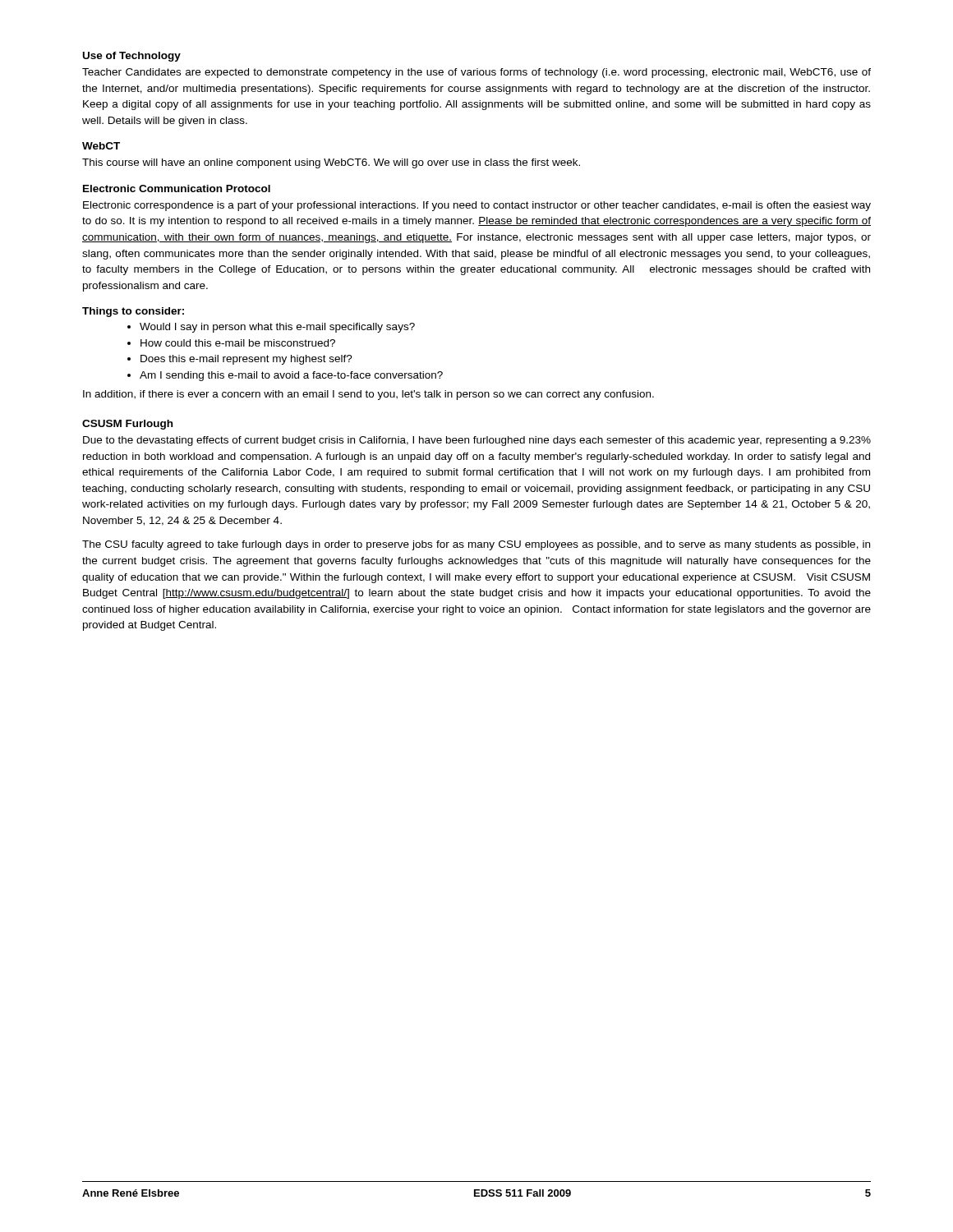Click on the text starting "Am I sending this e-mail"

click(x=291, y=375)
